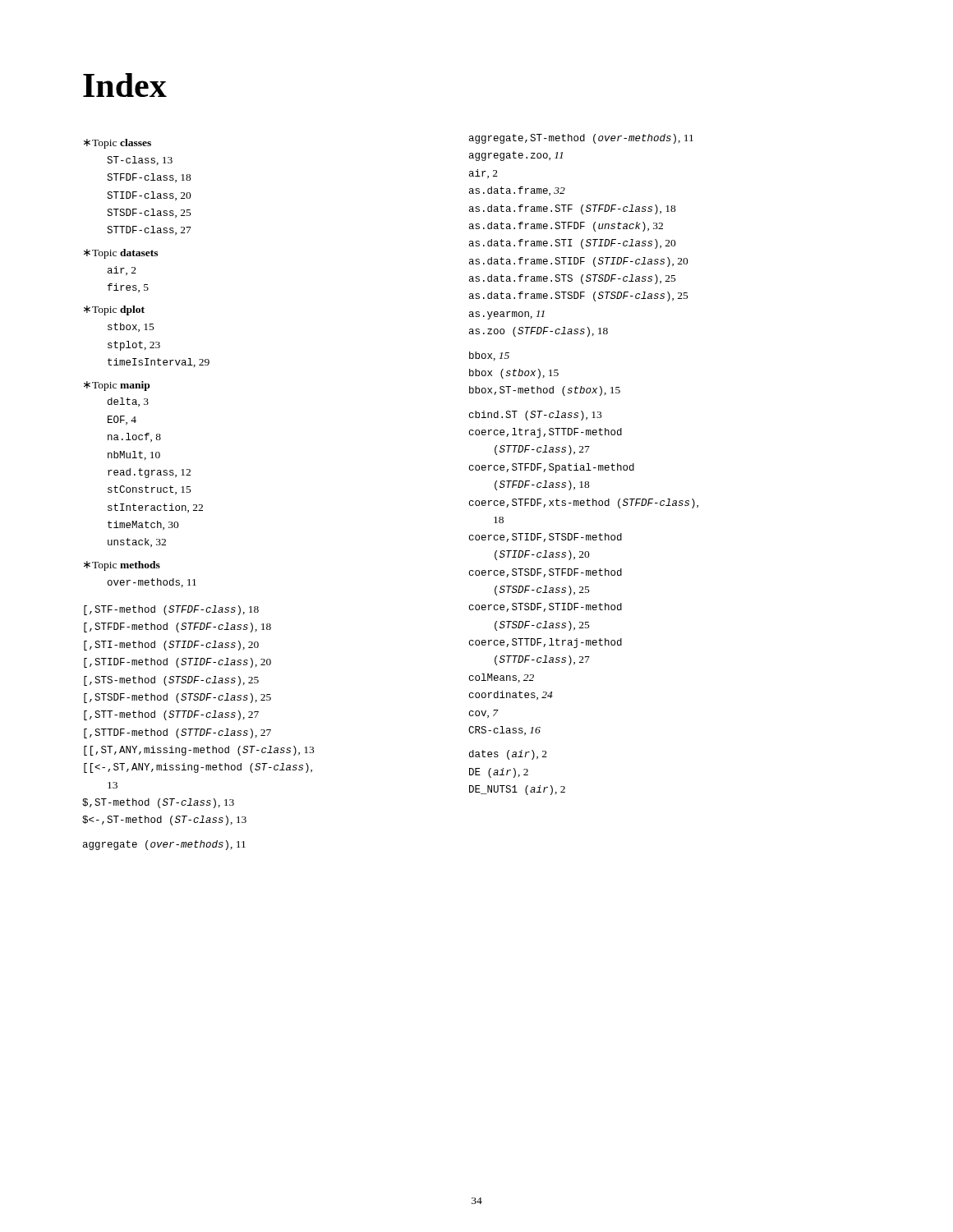Navigate to the block starting "[,STFDF-method (STFDF-class), 18"

coord(177,627)
